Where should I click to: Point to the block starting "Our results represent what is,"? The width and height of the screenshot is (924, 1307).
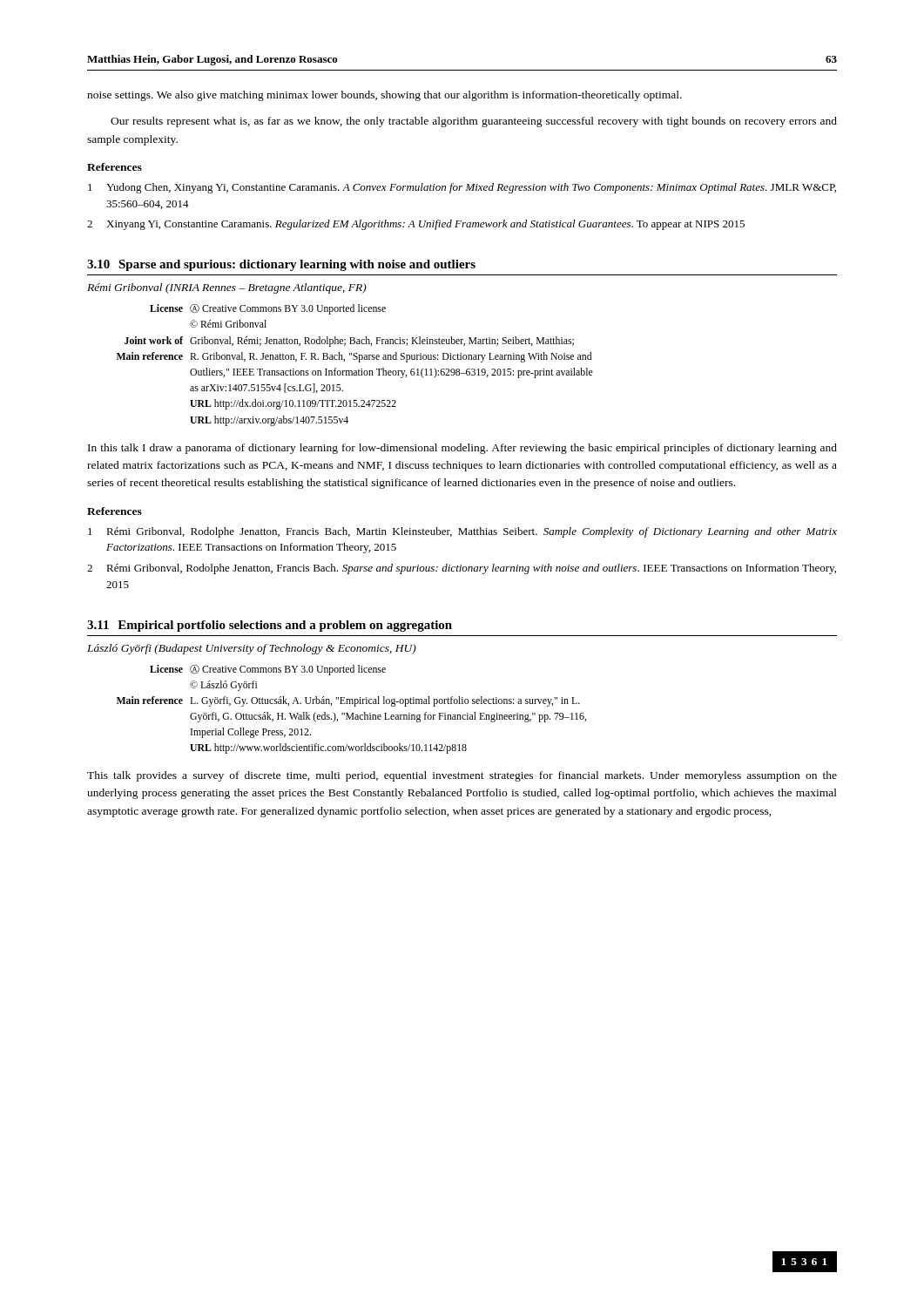[462, 130]
